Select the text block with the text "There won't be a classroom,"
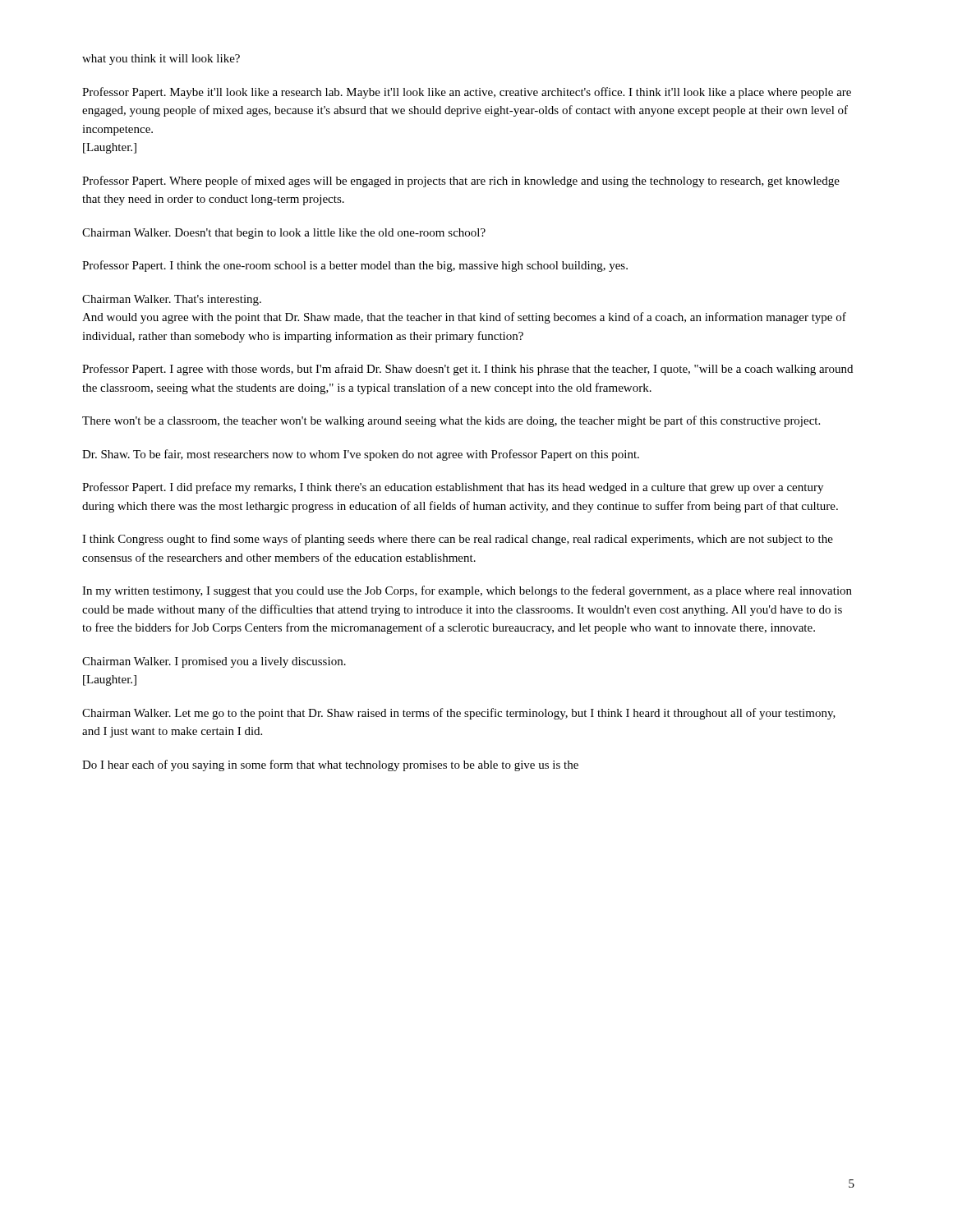 (452, 421)
